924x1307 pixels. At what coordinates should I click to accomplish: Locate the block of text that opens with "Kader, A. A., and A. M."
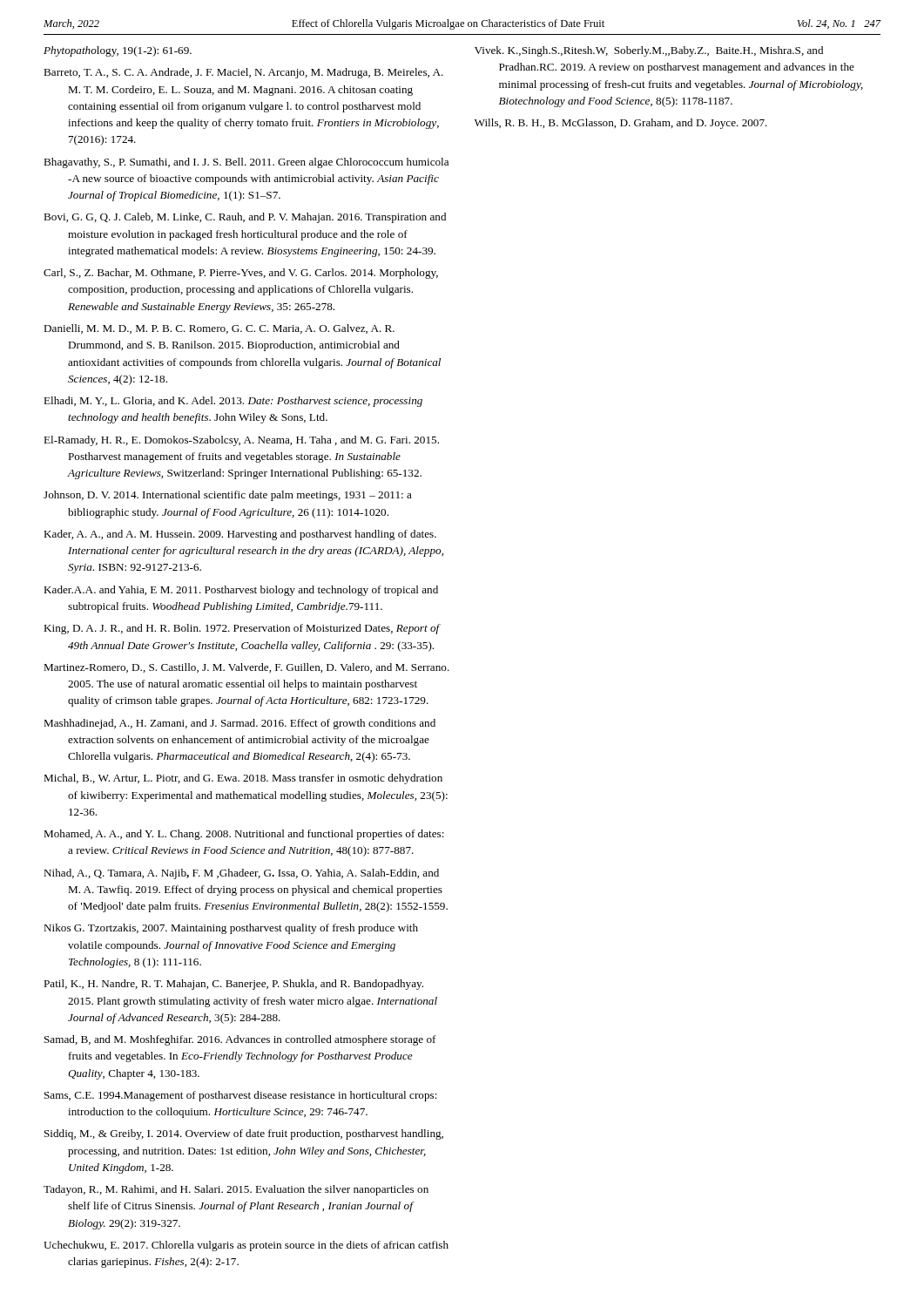click(x=244, y=550)
